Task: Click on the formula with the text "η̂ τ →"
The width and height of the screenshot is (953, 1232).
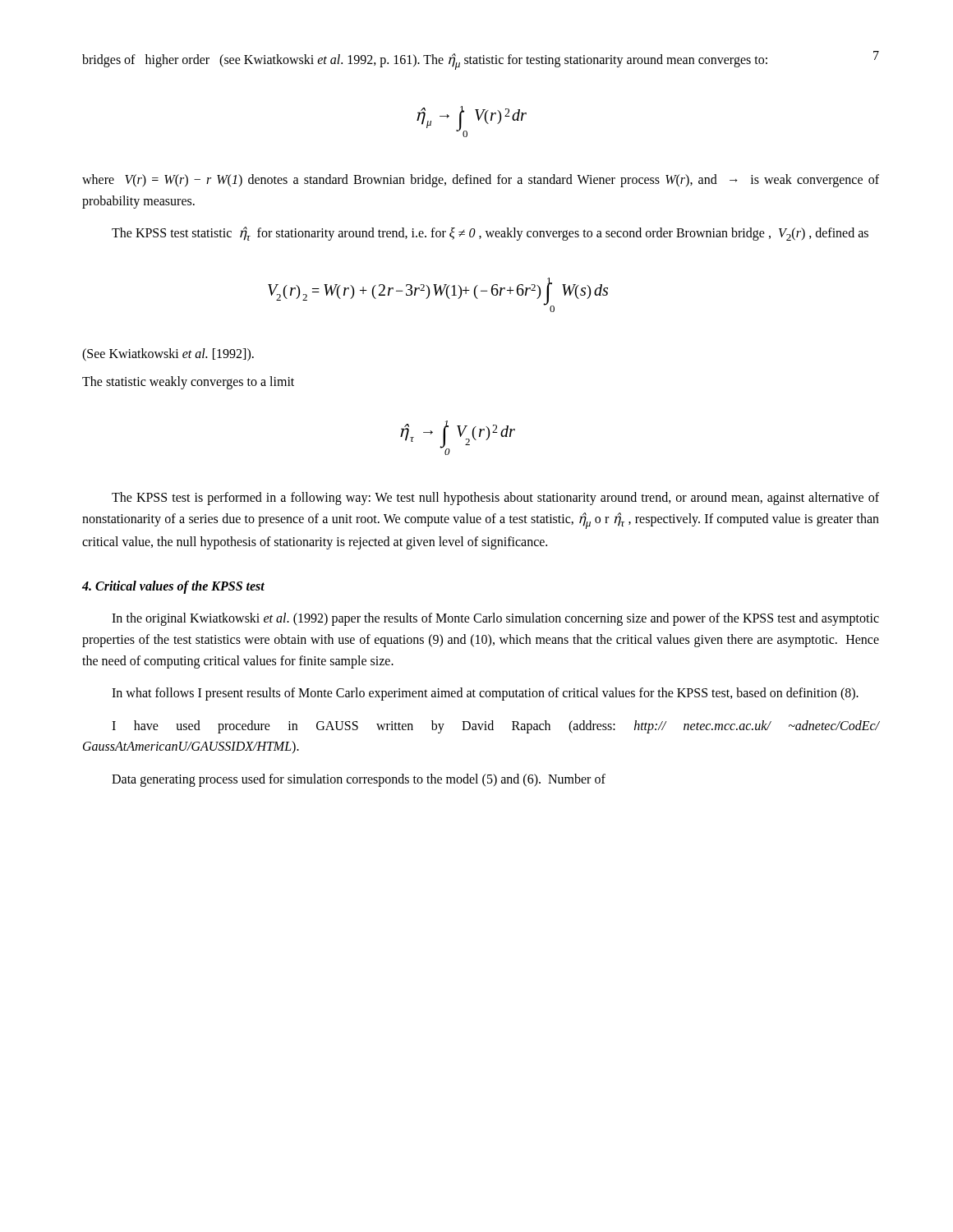Action: [x=481, y=435]
